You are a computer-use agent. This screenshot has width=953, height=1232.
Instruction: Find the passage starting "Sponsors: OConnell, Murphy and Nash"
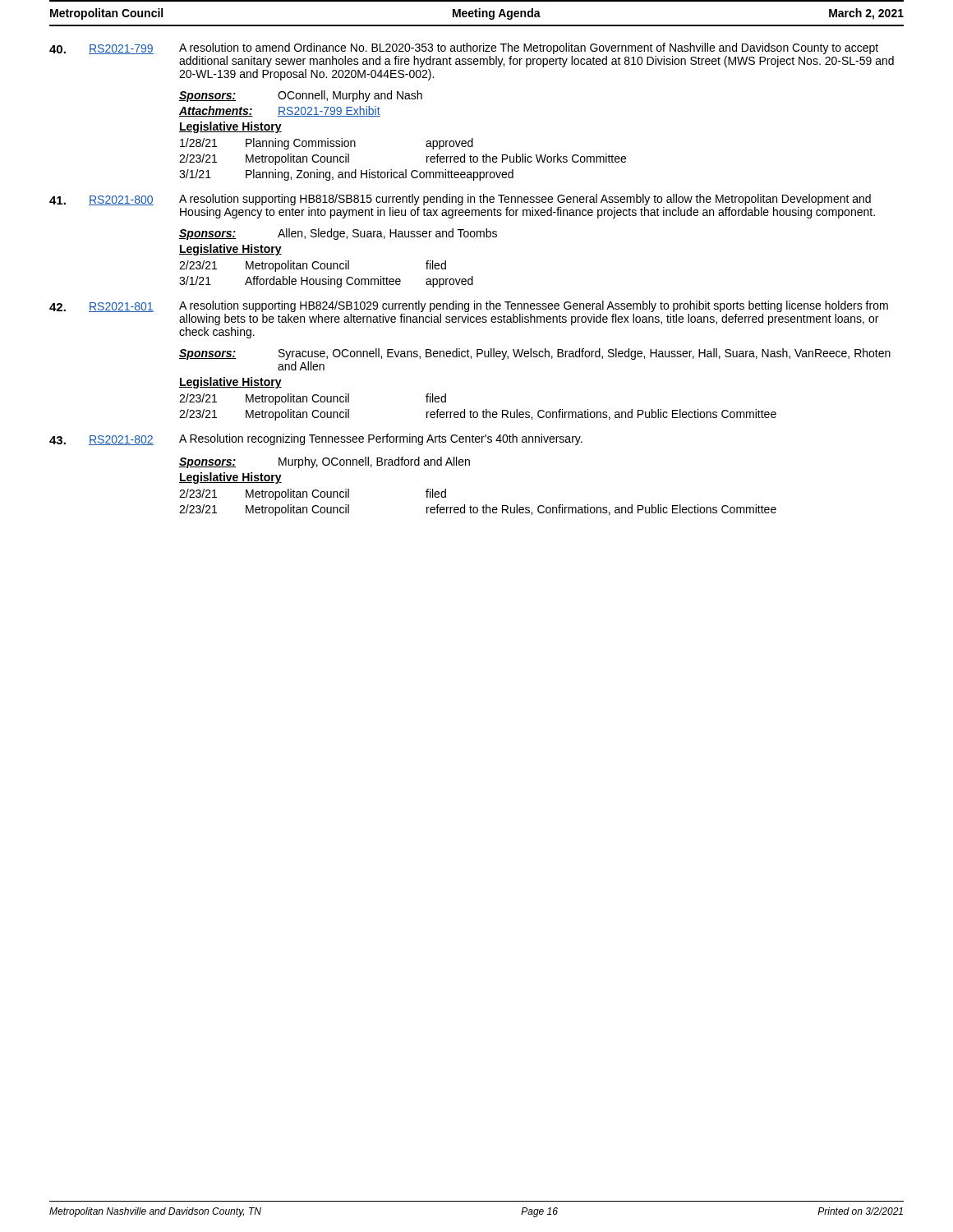[301, 96]
